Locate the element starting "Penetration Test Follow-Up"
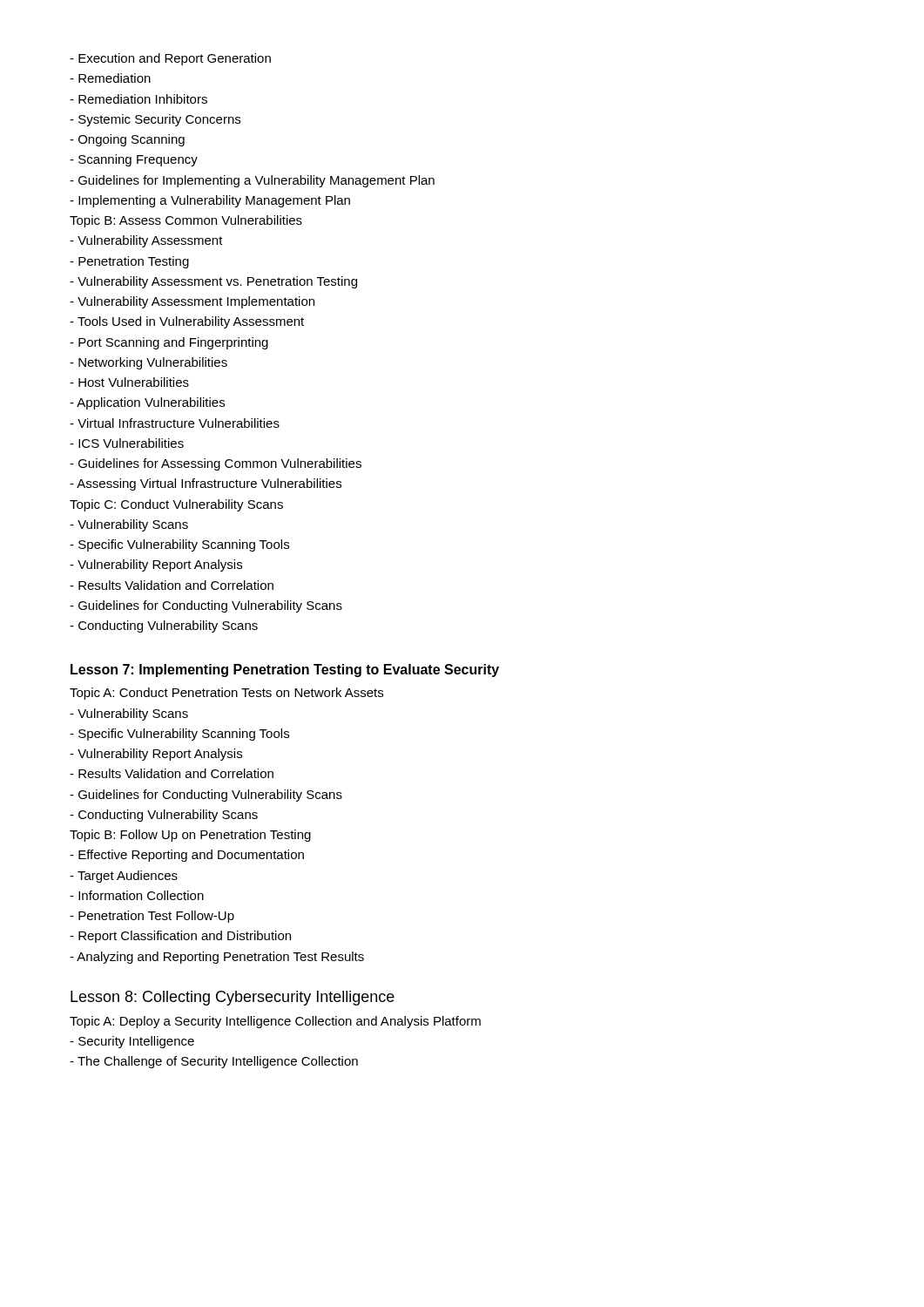 152,915
